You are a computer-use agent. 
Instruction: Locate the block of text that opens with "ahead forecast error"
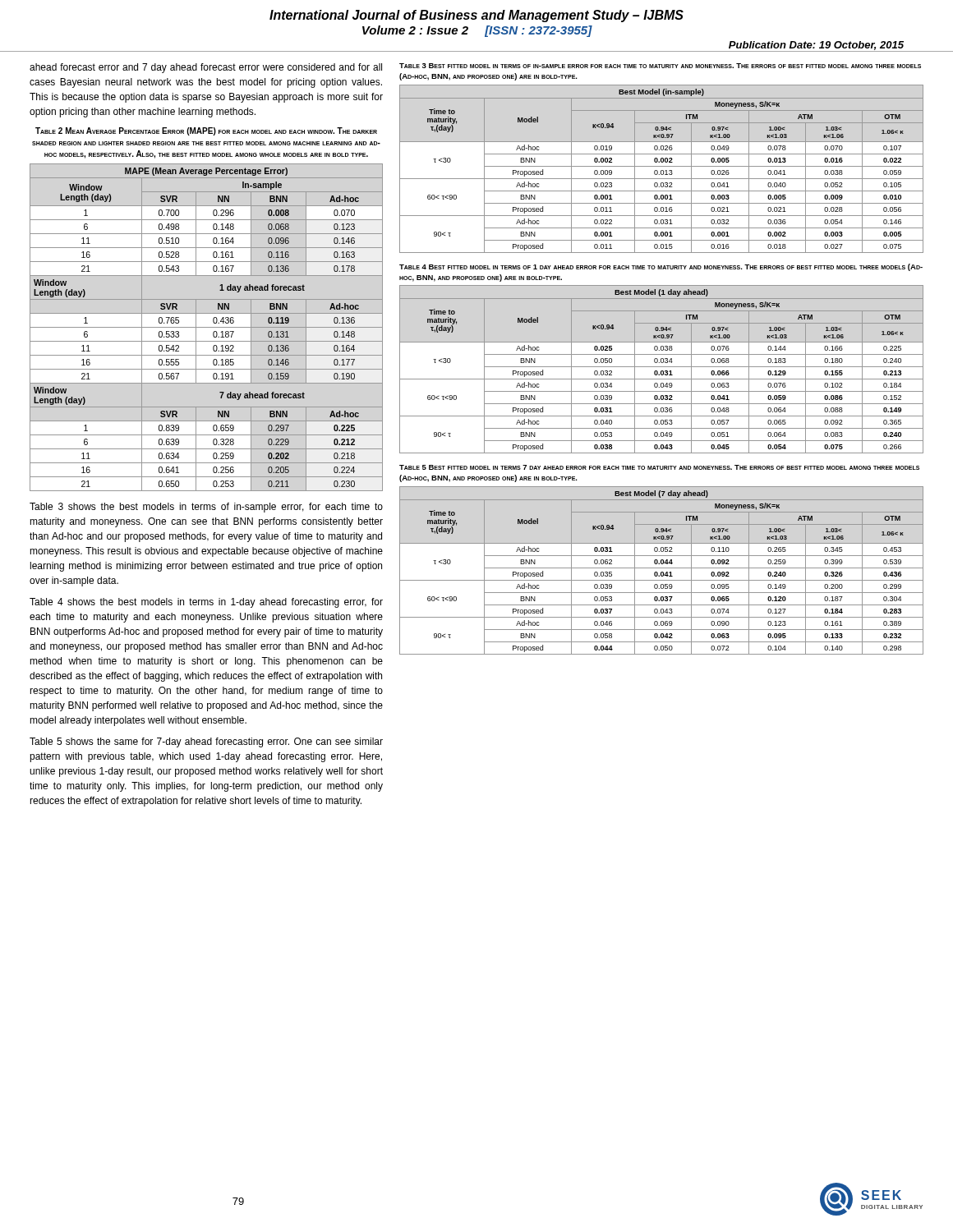[x=206, y=90]
